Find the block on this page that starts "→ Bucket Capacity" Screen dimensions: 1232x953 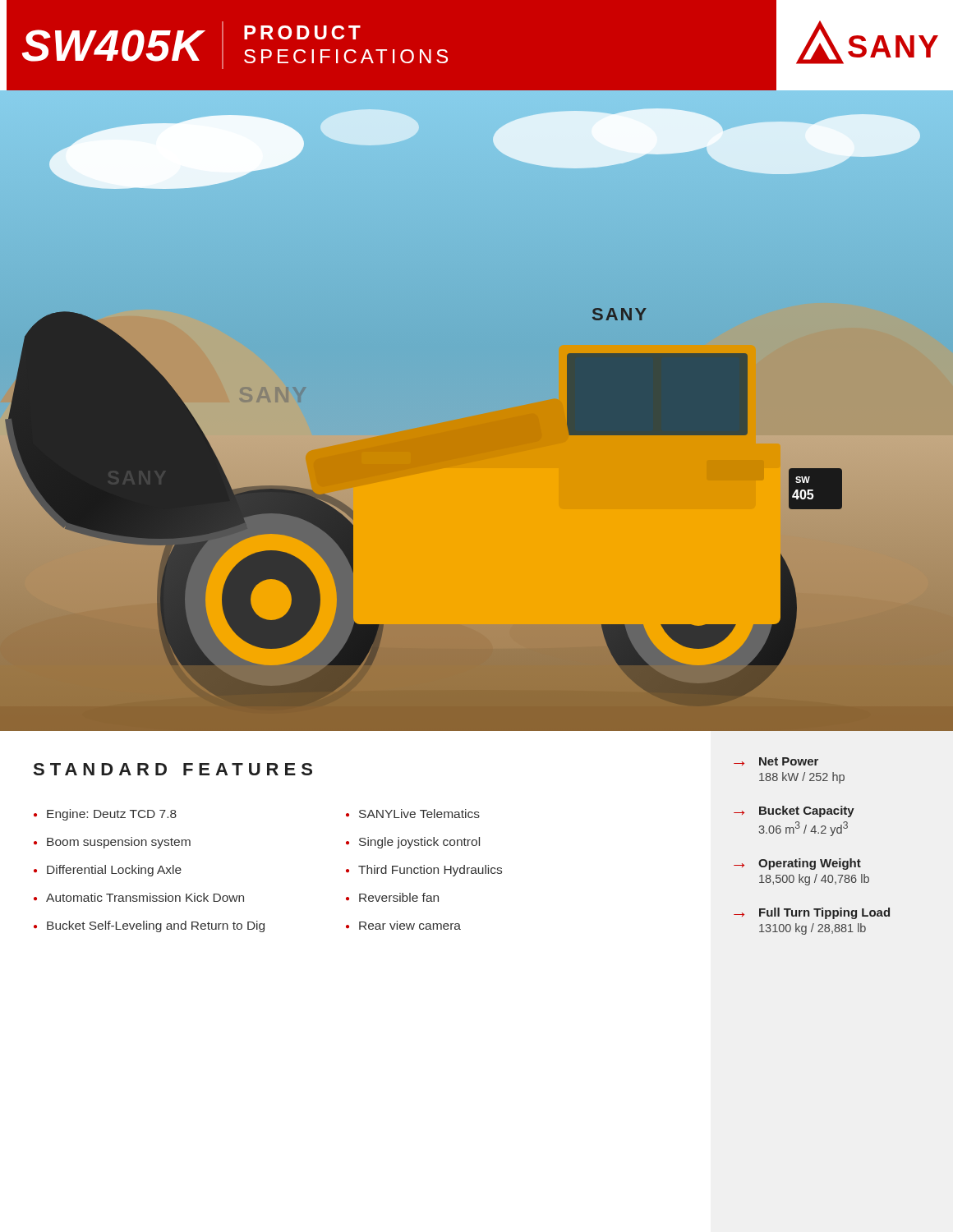coord(792,819)
